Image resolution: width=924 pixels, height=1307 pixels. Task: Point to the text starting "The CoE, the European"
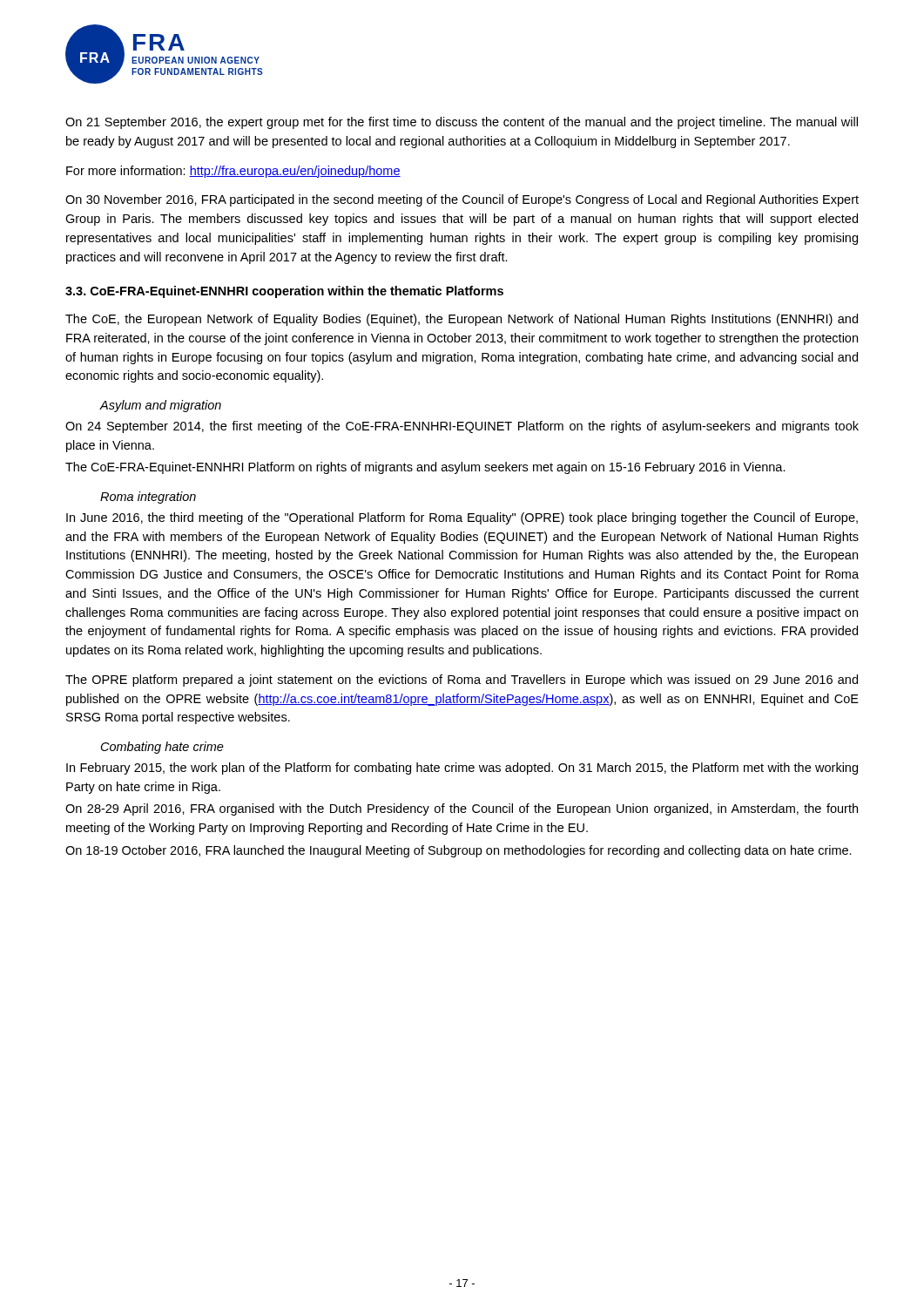tap(462, 348)
